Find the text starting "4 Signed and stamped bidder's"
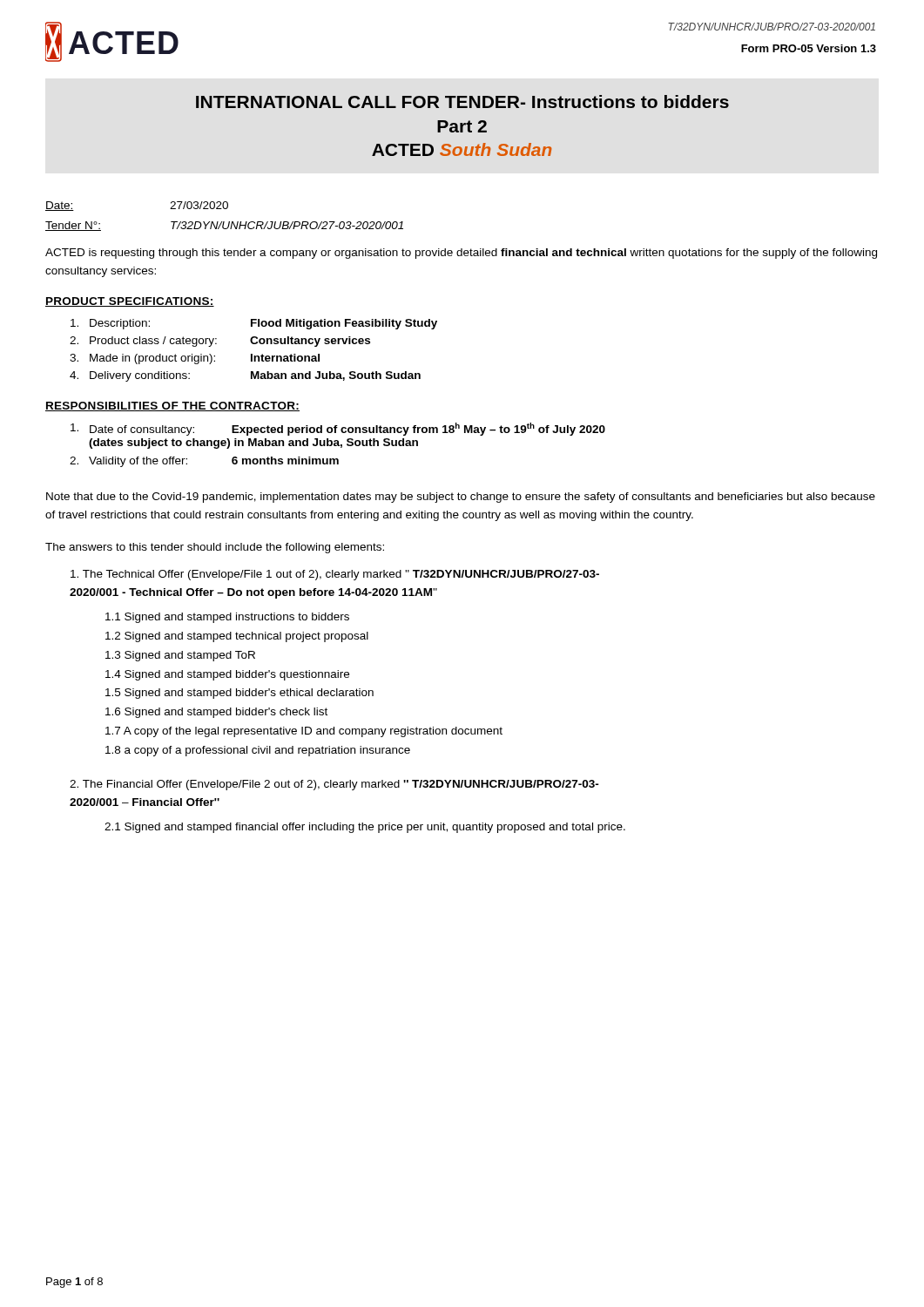This screenshot has height=1307, width=924. click(x=227, y=674)
